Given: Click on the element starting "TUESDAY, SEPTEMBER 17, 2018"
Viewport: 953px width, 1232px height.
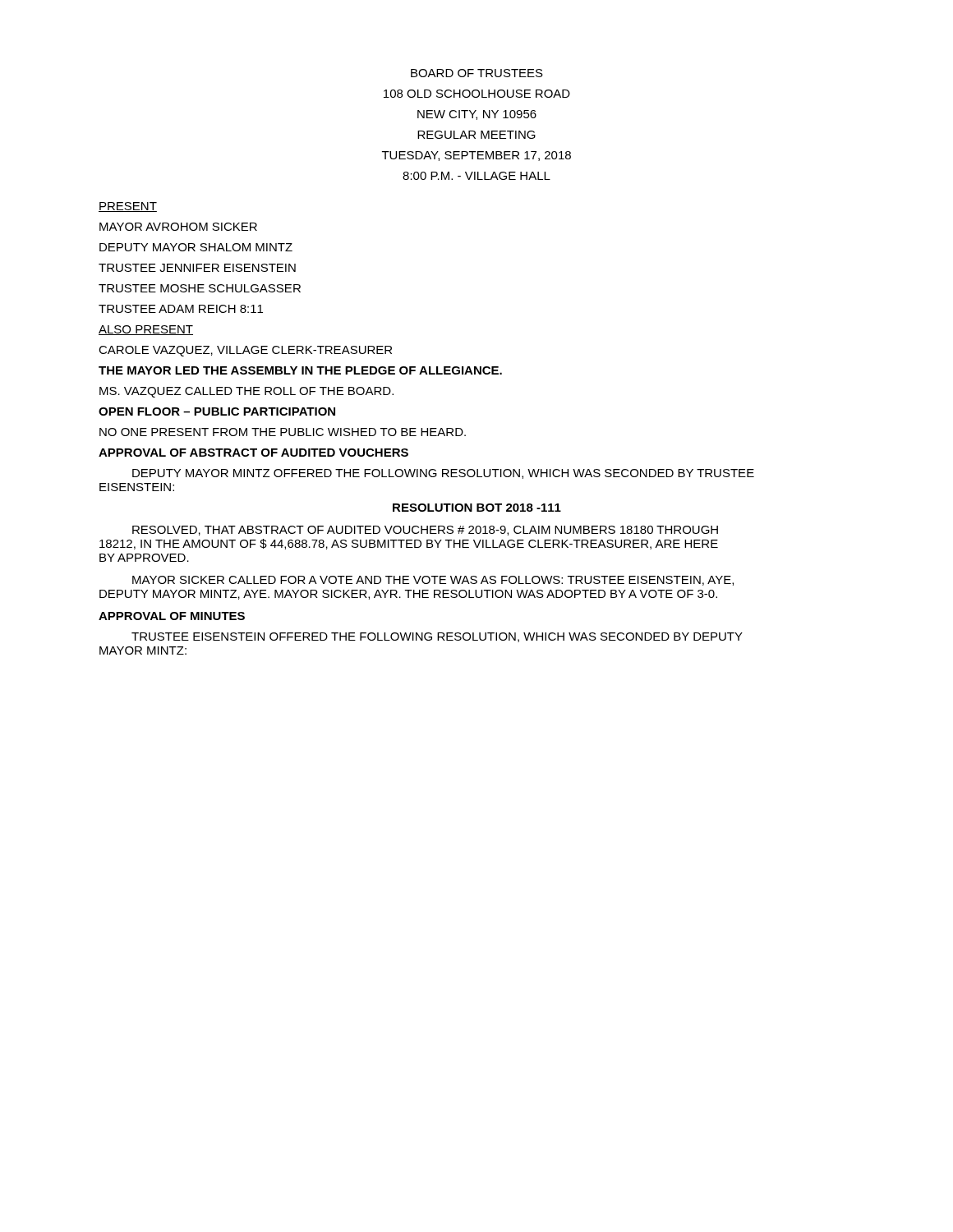Looking at the screenshot, I should pyautogui.click(x=476, y=155).
